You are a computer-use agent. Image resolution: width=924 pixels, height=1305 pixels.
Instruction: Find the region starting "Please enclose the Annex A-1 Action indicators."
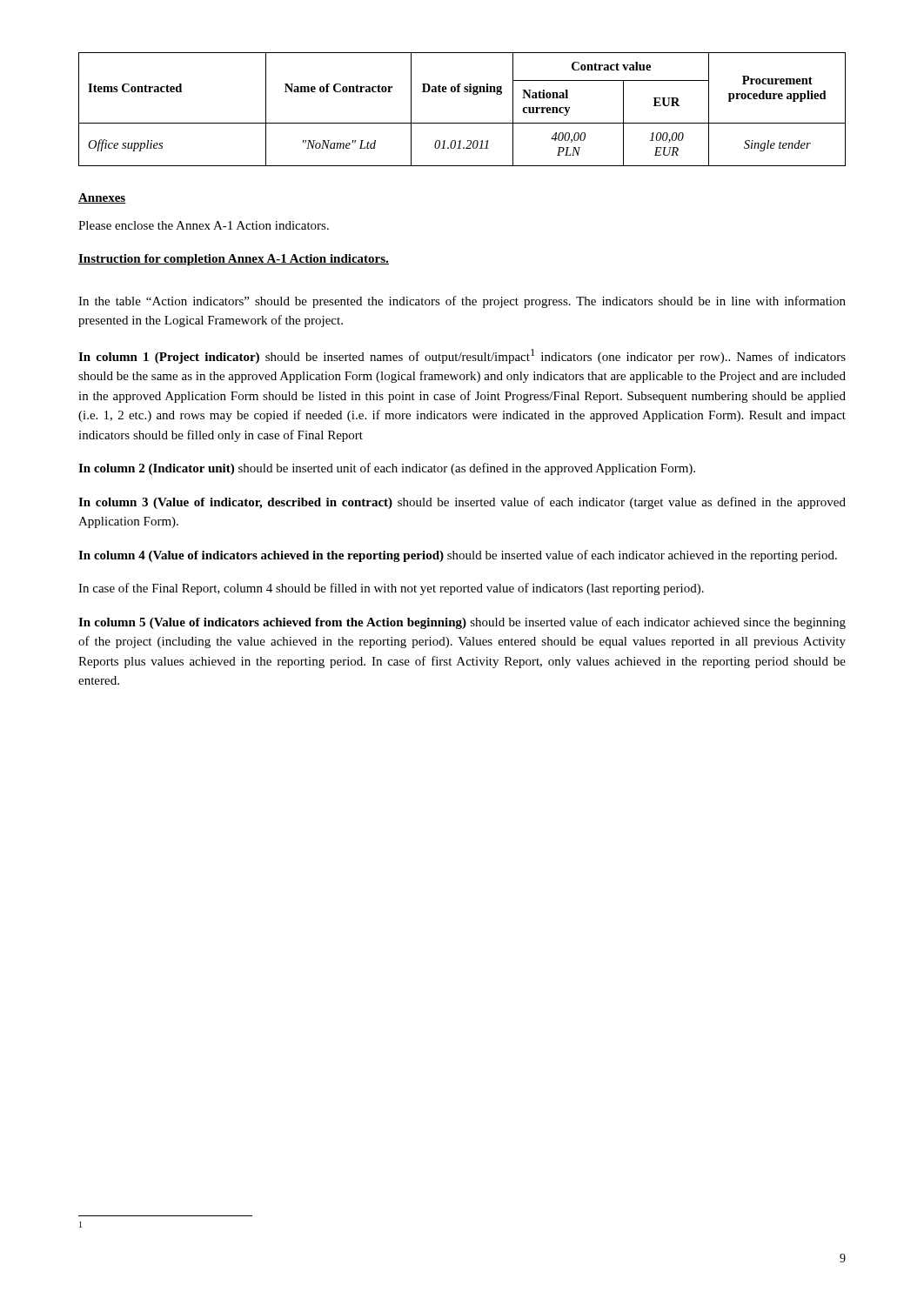[204, 225]
